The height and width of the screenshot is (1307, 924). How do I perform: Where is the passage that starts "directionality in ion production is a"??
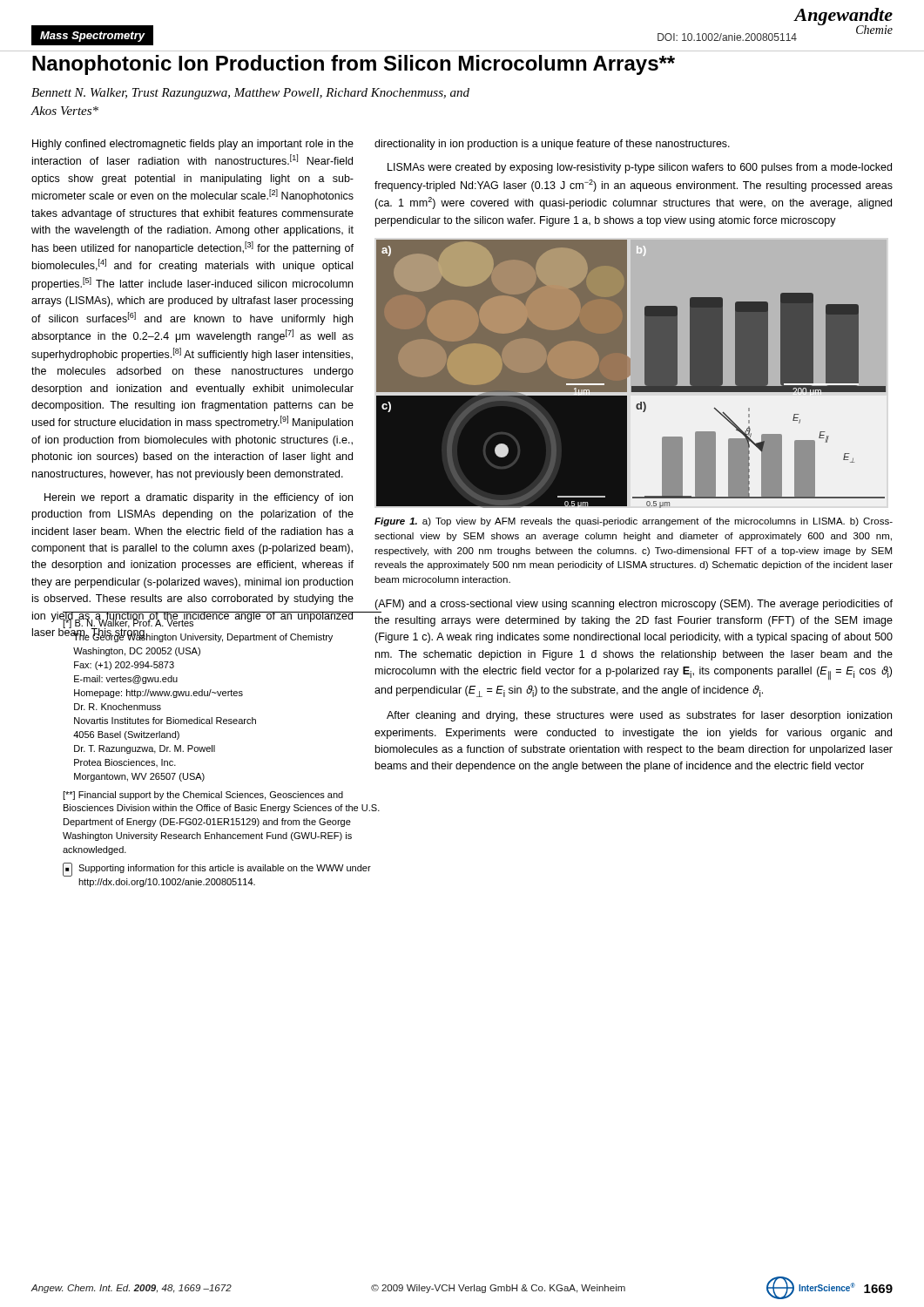634,183
